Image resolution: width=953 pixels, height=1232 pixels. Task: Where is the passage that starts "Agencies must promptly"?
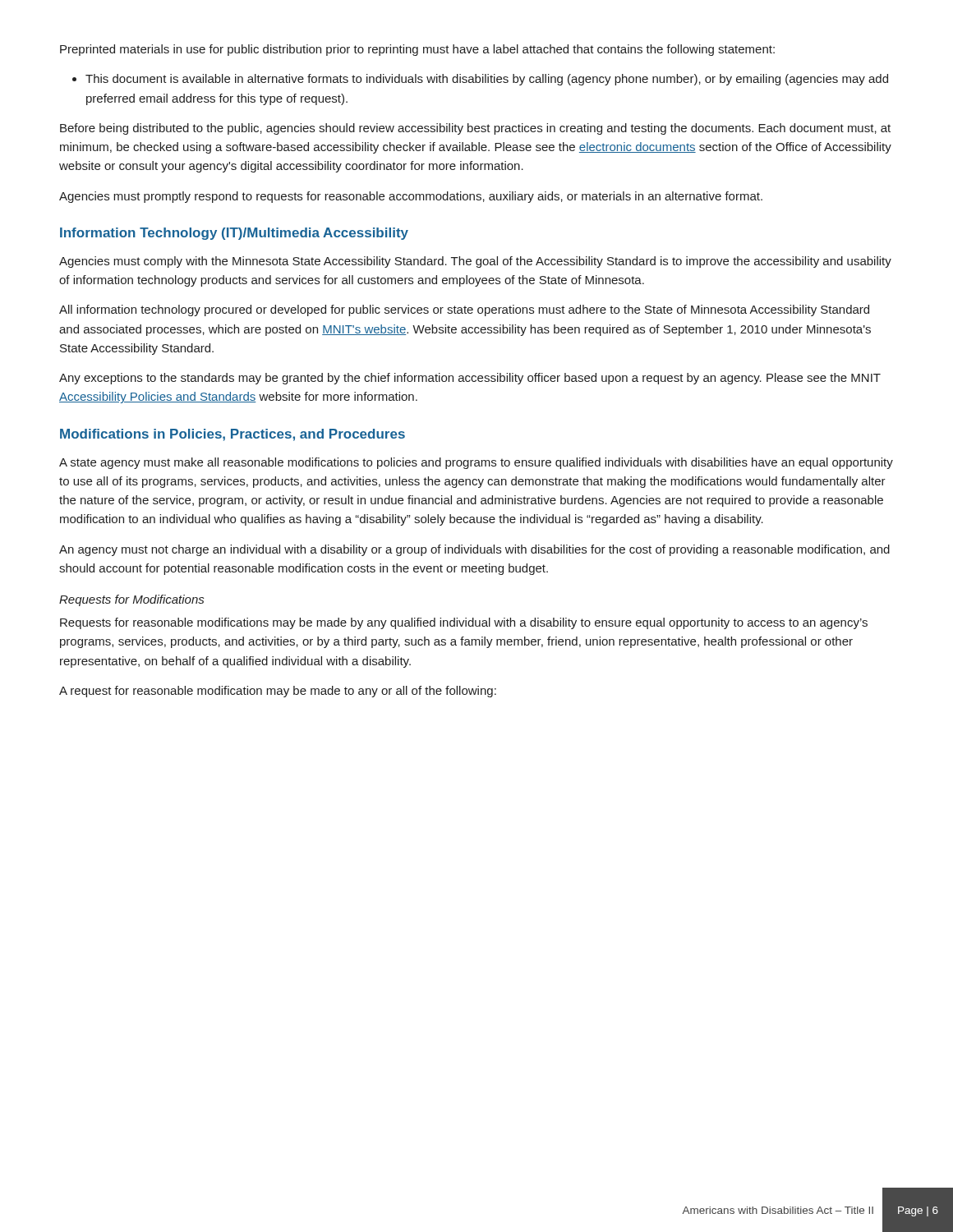point(476,196)
